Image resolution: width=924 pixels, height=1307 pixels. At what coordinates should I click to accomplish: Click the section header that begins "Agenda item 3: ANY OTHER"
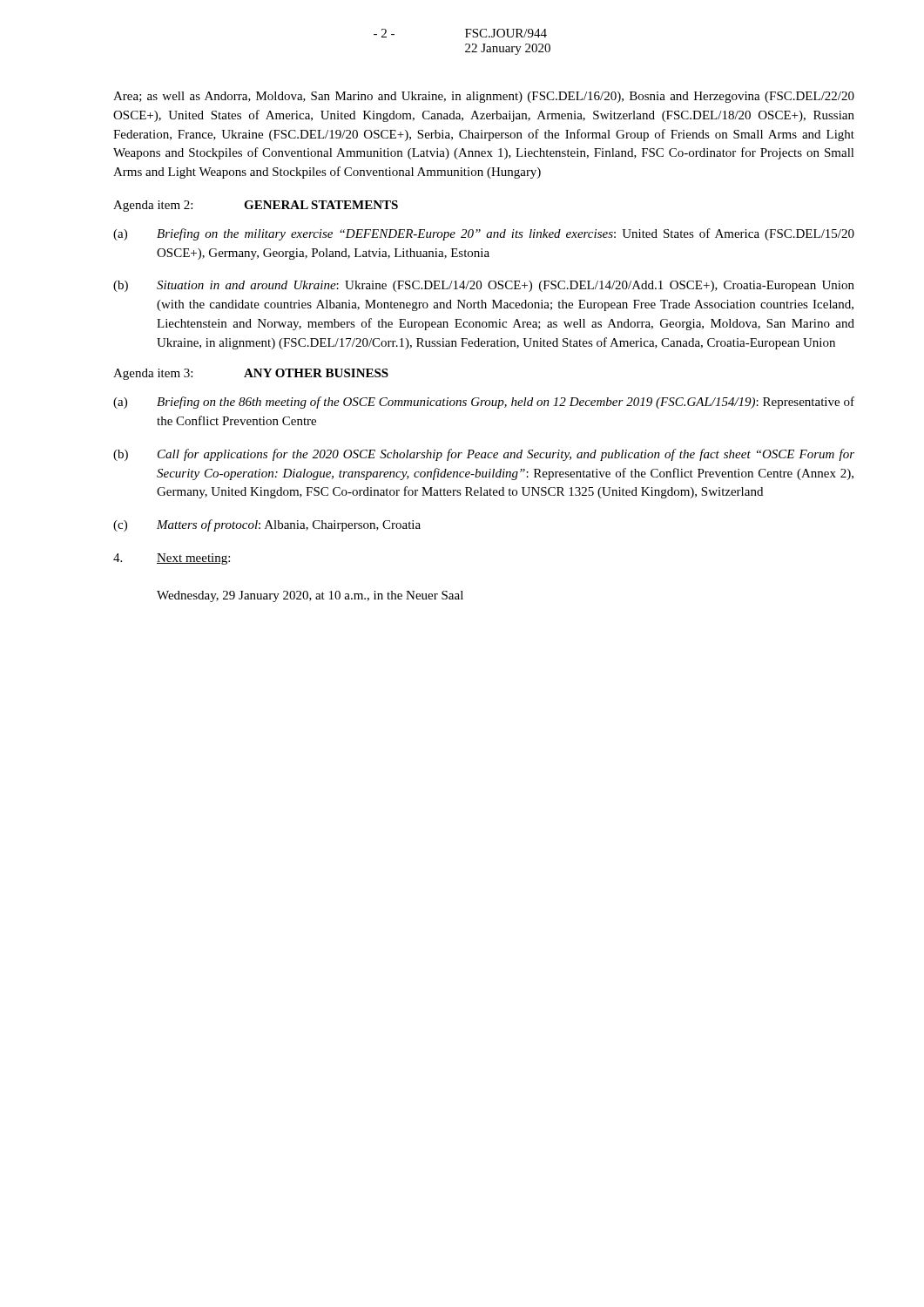pos(251,374)
